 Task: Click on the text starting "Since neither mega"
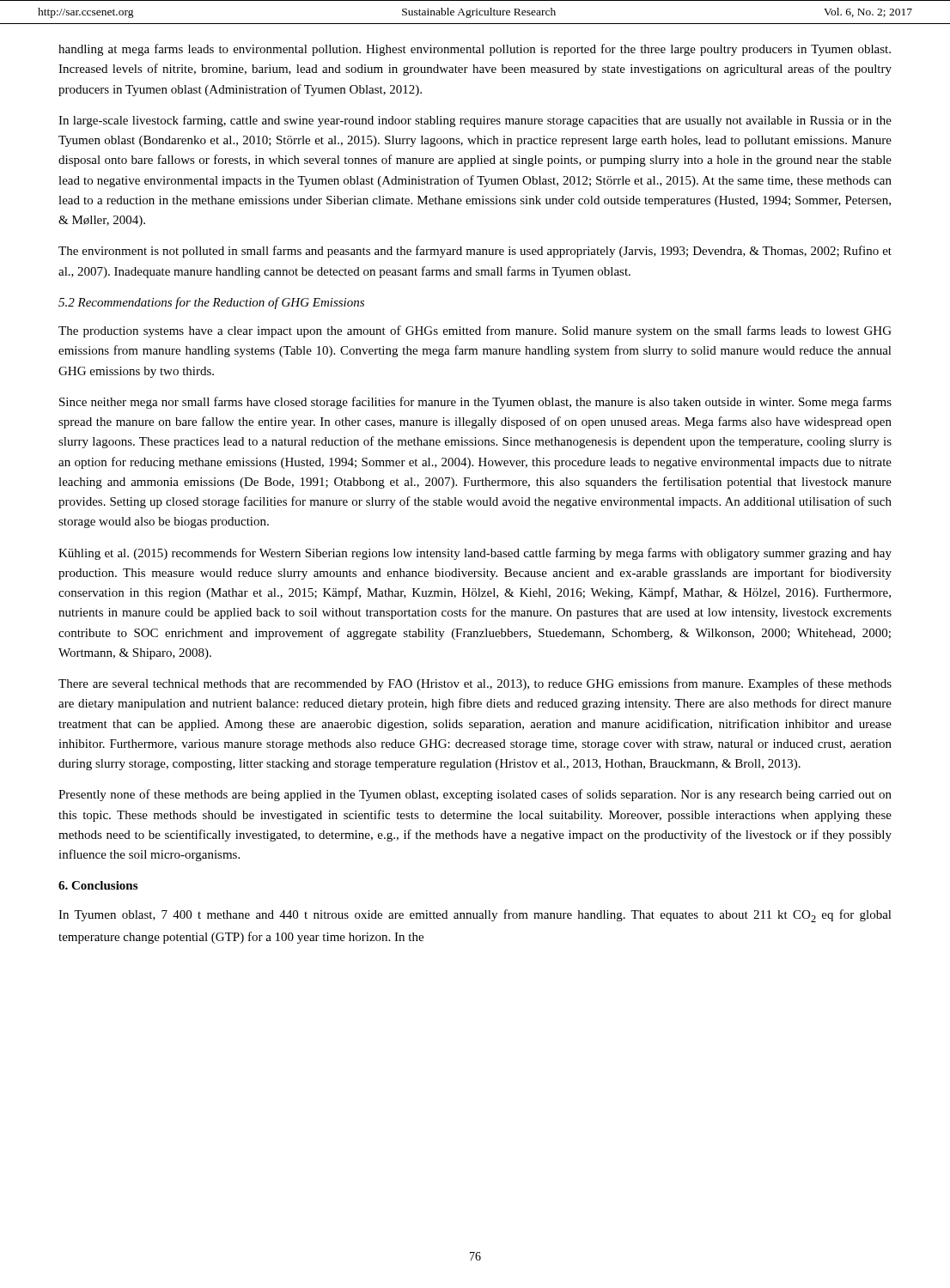click(x=475, y=462)
